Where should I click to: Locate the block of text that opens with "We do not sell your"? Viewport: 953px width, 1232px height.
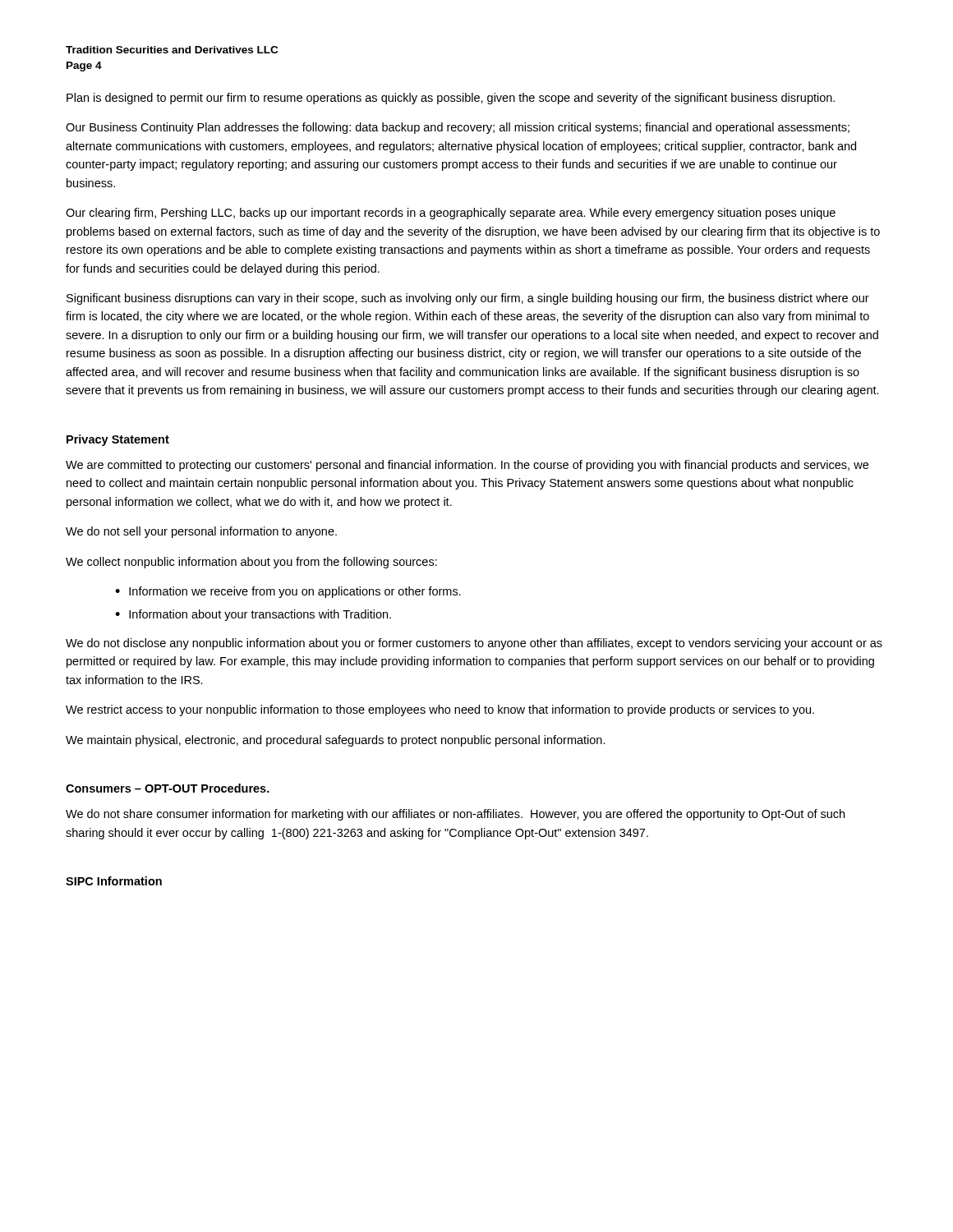202,532
